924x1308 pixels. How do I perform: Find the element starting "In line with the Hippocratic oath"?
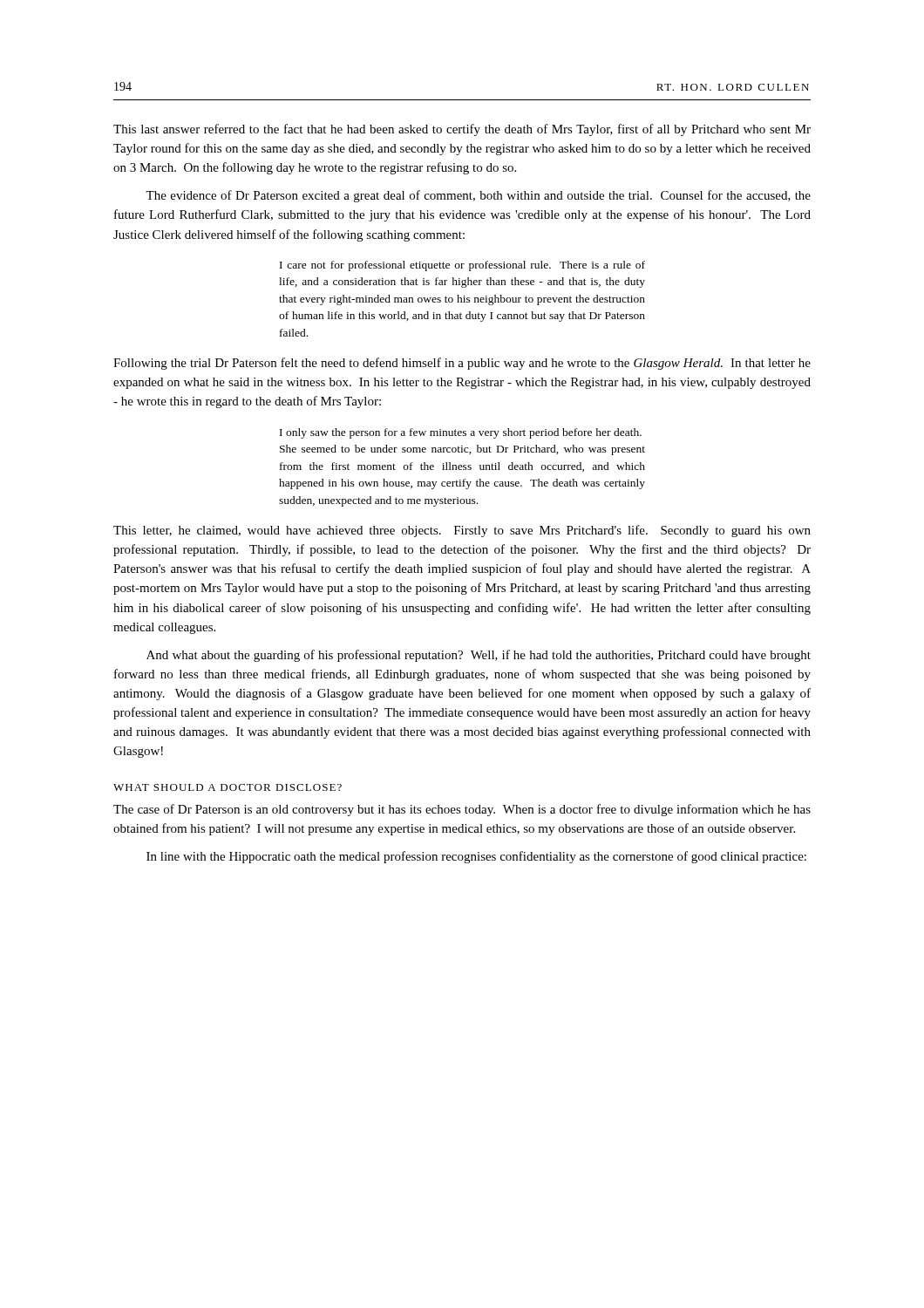477,856
